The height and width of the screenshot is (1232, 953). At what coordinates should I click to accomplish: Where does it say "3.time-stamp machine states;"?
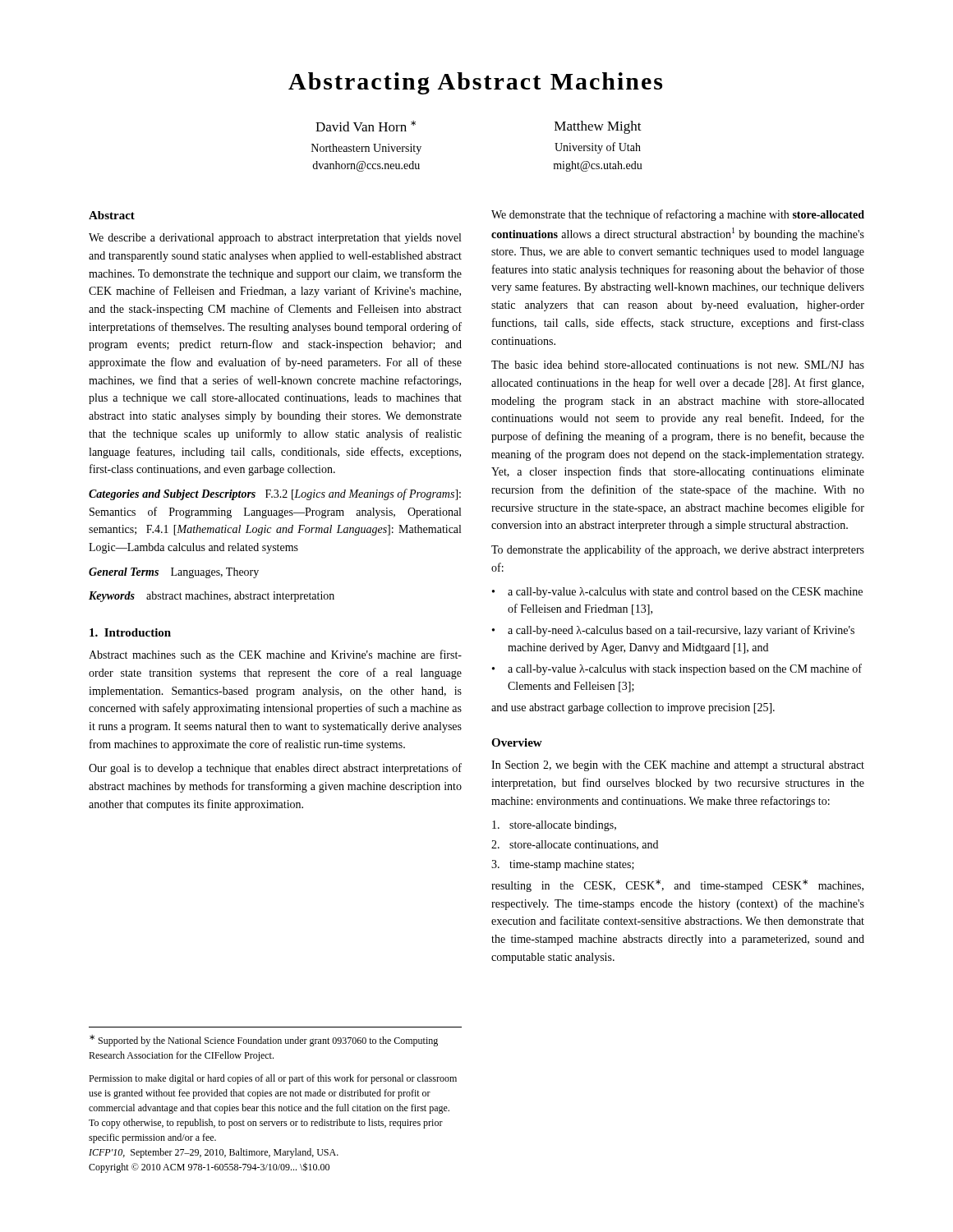(x=563, y=865)
